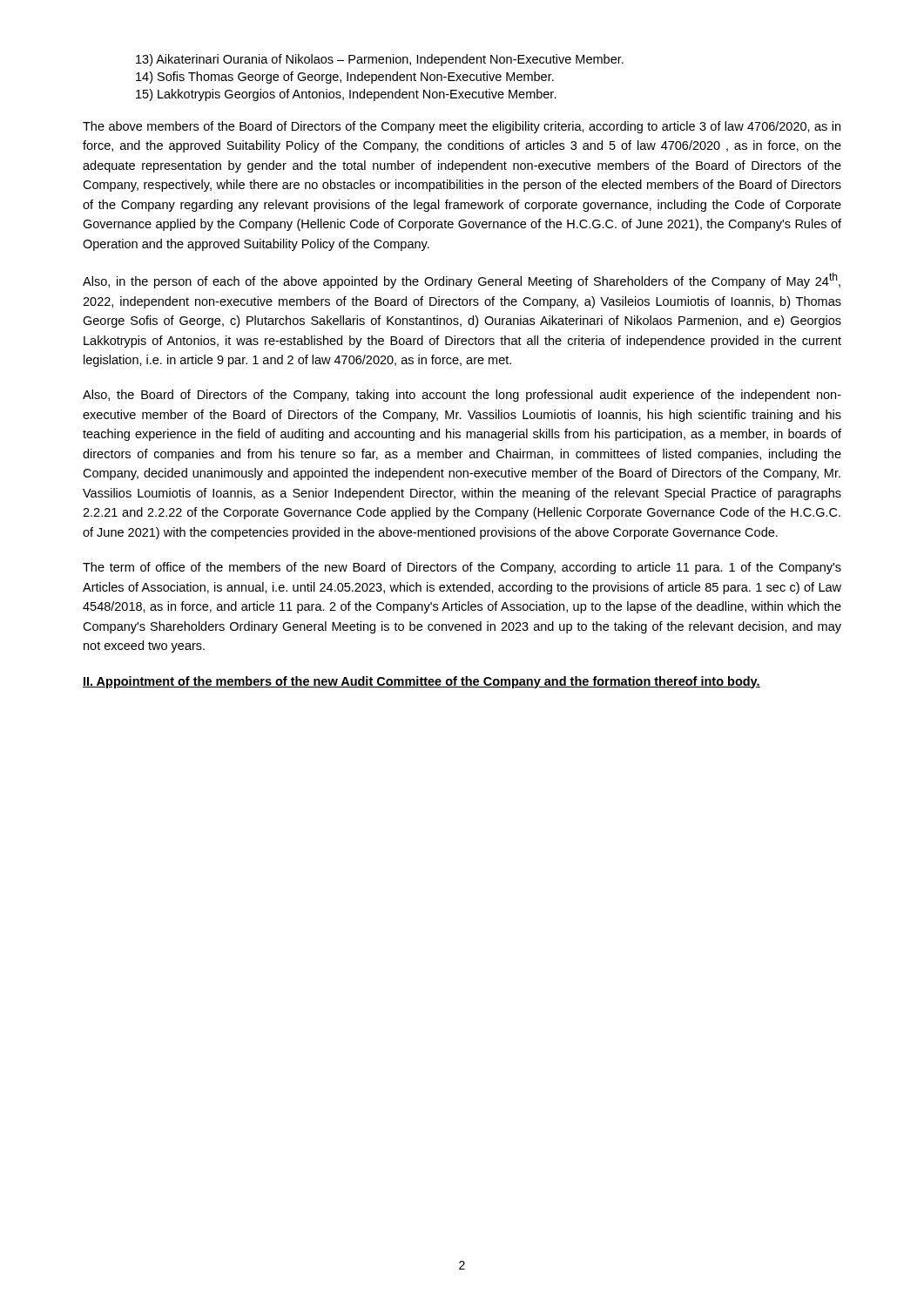924x1307 pixels.
Task: Click the passage that begins "The term of office of the members of"
Action: (x=462, y=607)
